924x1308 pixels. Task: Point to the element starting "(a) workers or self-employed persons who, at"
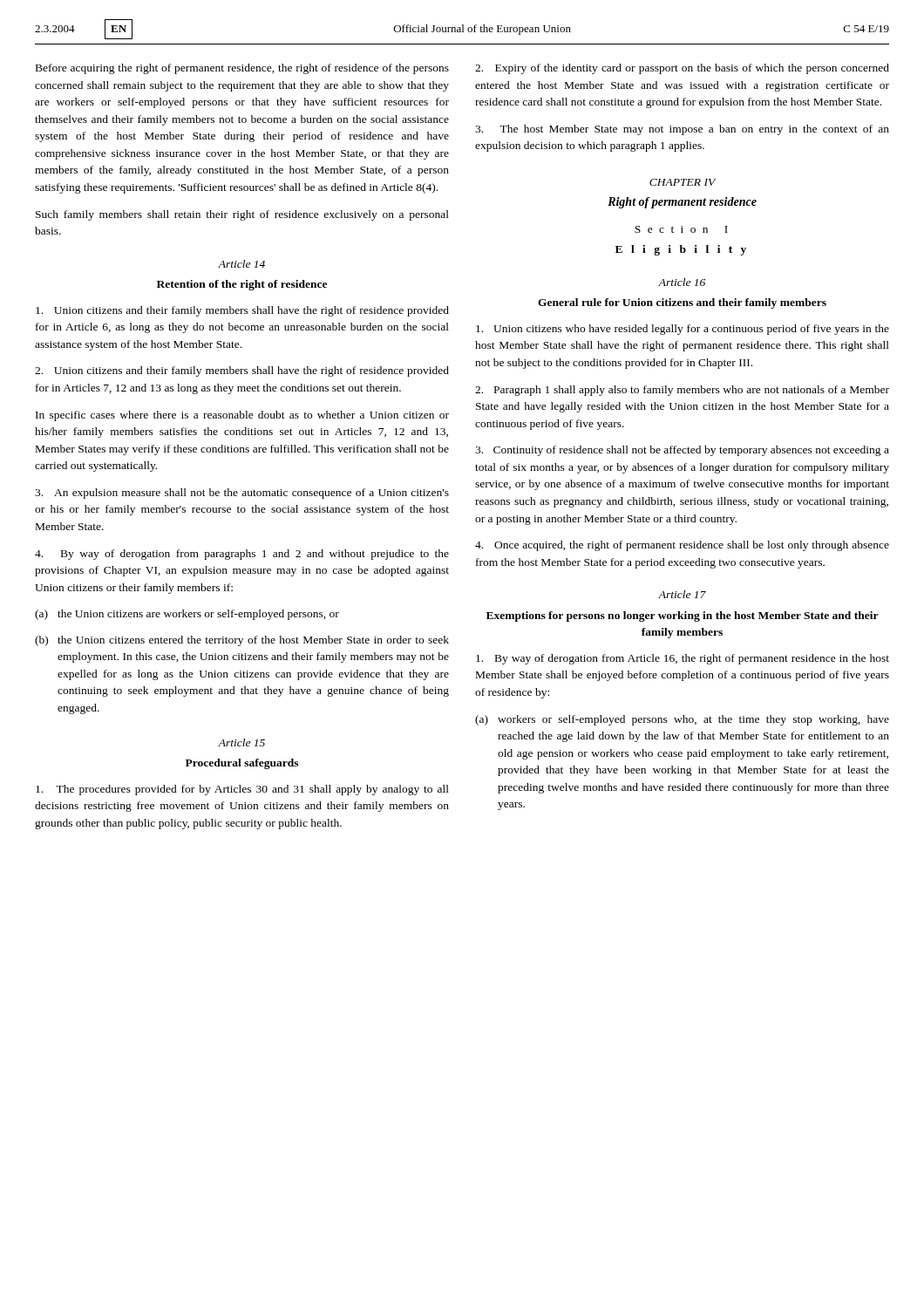682,762
